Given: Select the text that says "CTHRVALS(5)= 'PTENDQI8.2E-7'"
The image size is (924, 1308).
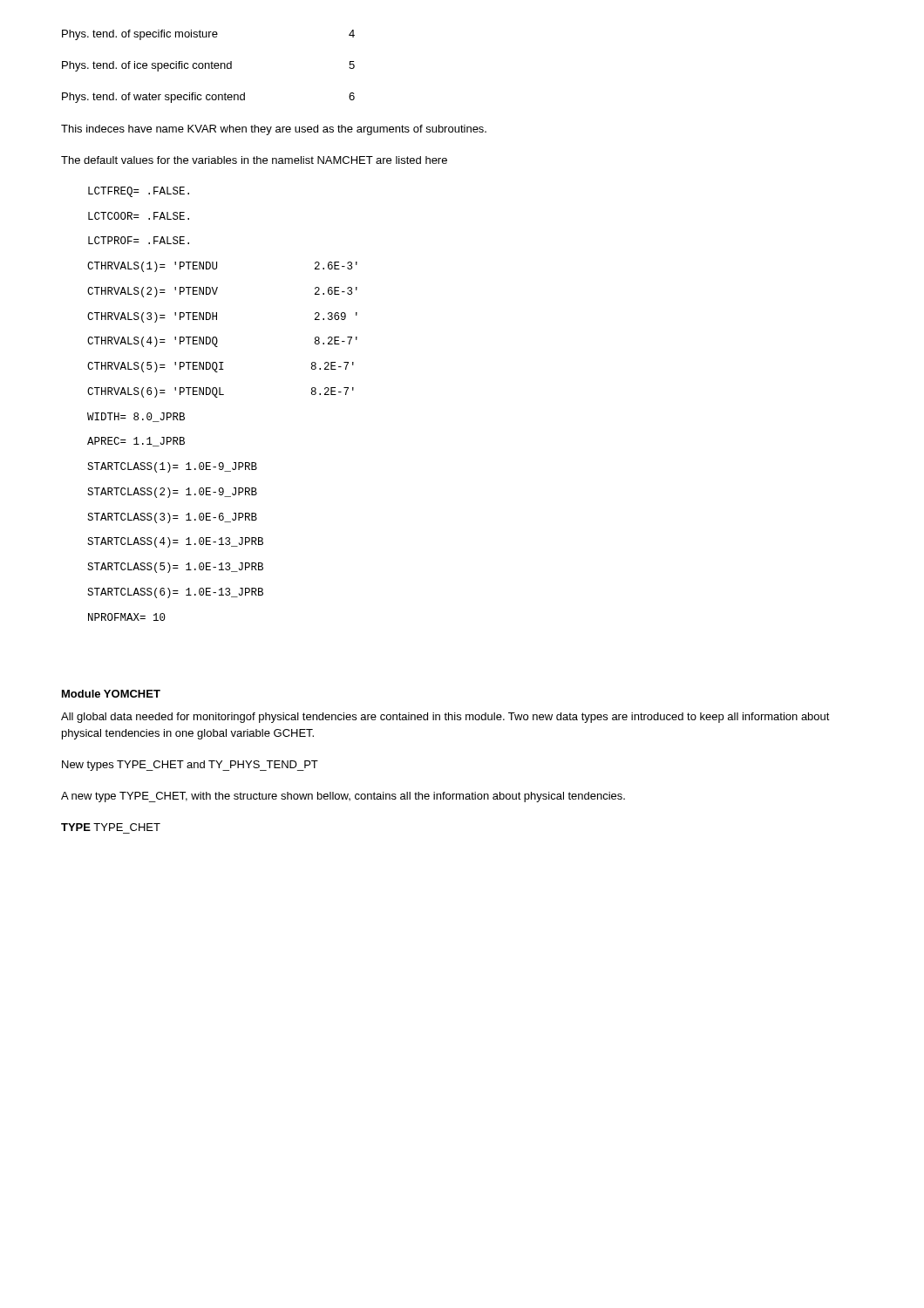Looking at the screenshot, I should click(222, 368).
